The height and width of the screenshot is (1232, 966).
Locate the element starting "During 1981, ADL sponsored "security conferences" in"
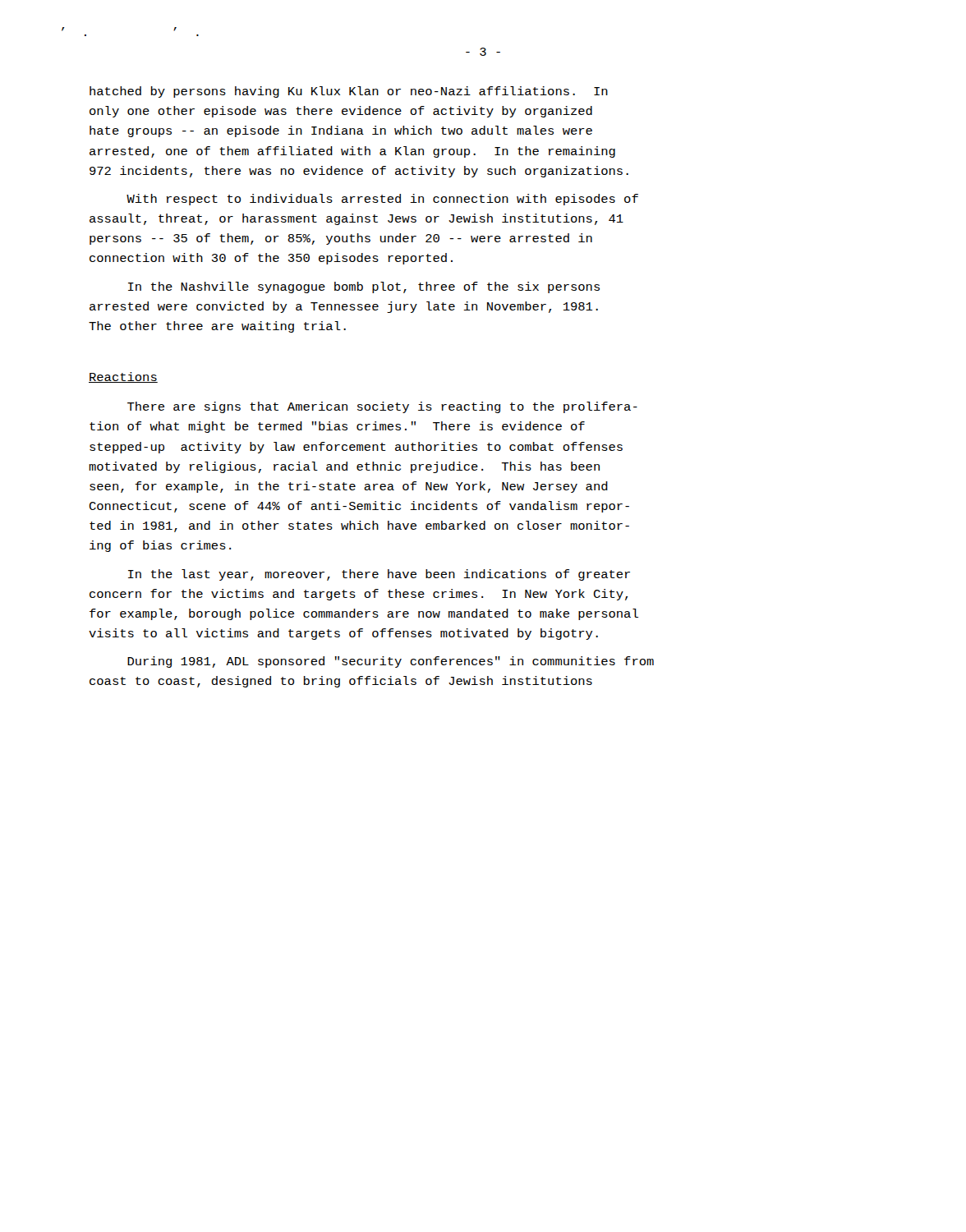[371, 672]
